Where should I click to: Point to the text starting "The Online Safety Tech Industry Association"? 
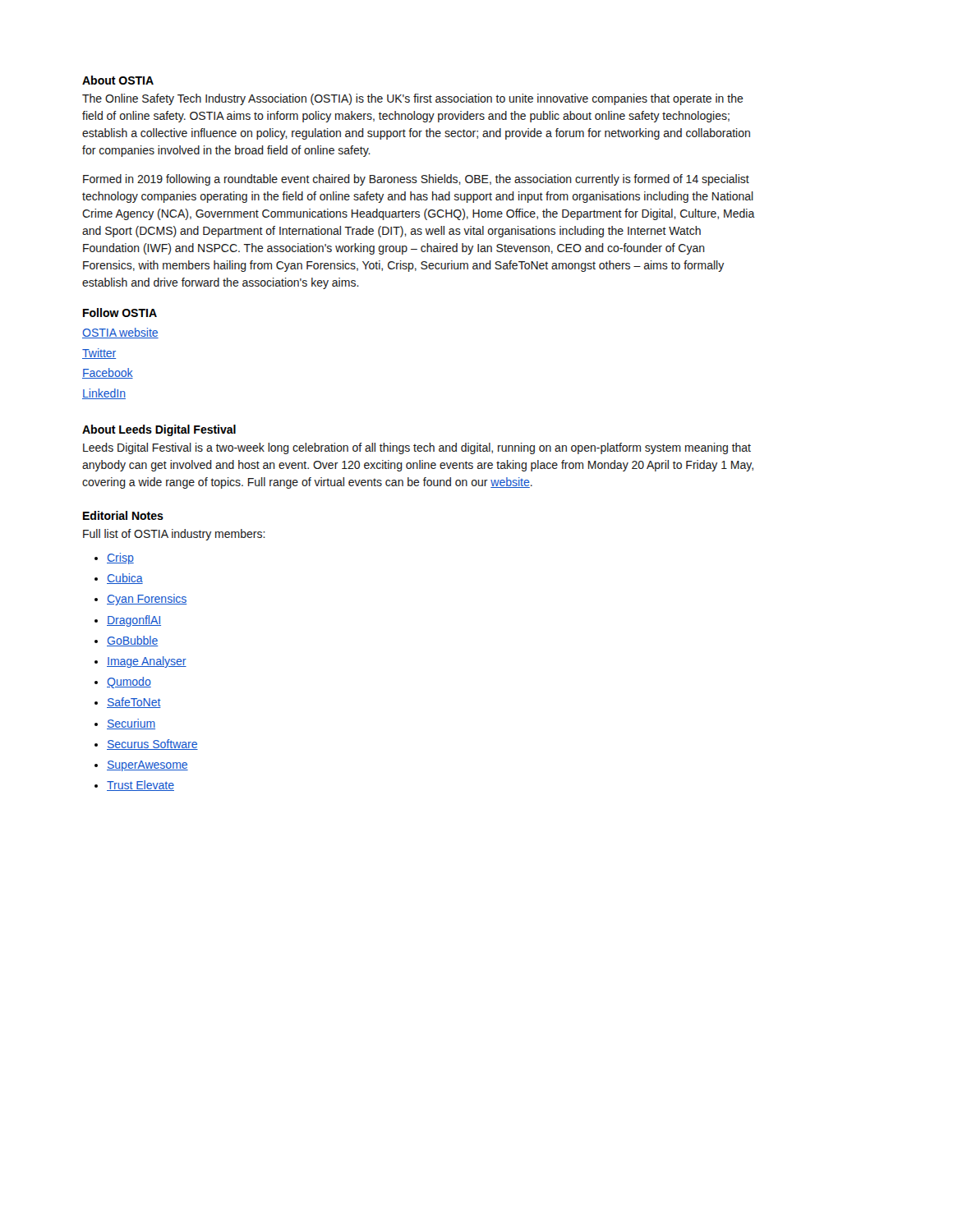[416, 124]
